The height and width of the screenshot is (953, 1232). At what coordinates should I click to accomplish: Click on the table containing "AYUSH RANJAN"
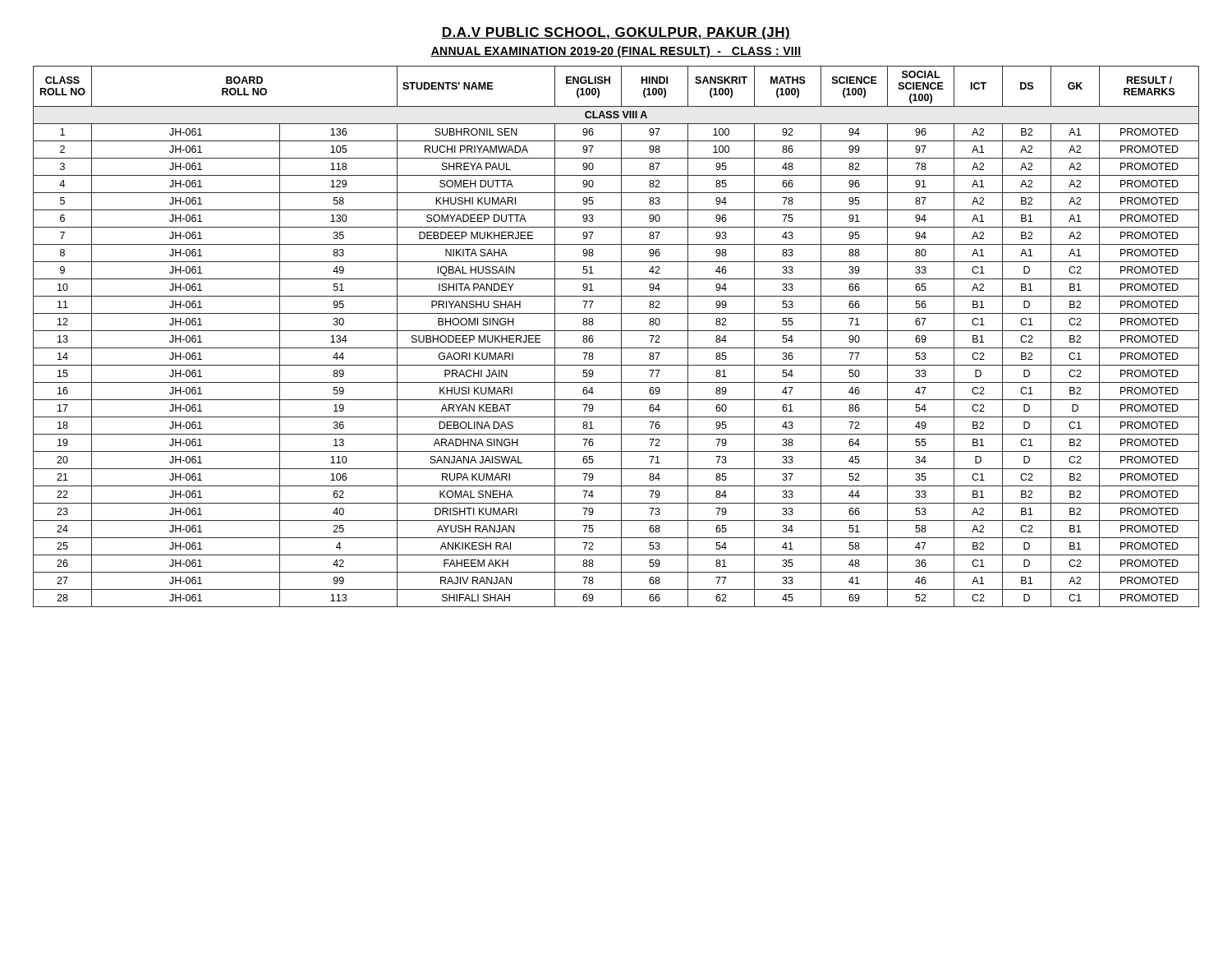pyautogui.click(x=616, y=336)
